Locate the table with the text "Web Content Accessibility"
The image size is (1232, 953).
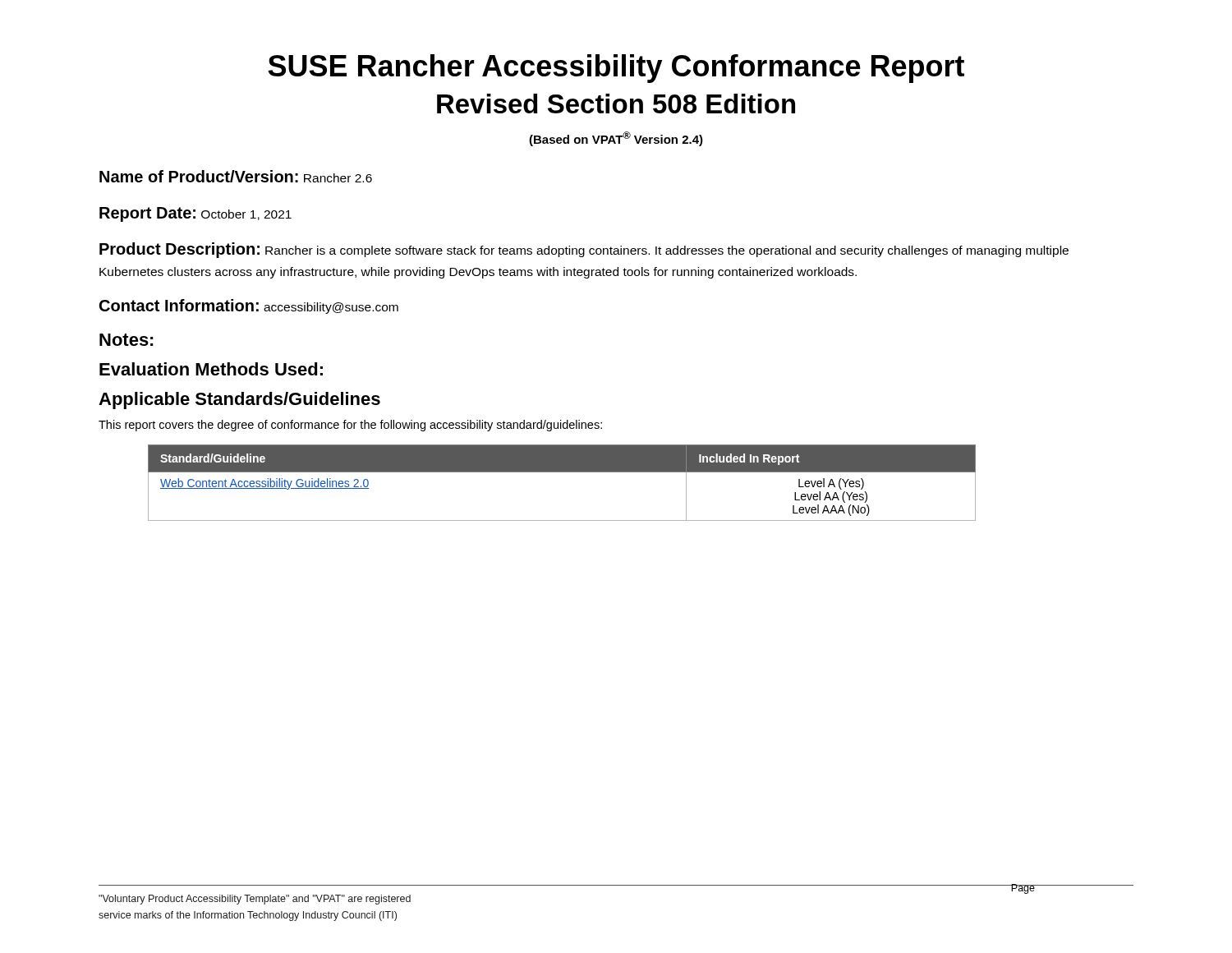coord(616,482)
